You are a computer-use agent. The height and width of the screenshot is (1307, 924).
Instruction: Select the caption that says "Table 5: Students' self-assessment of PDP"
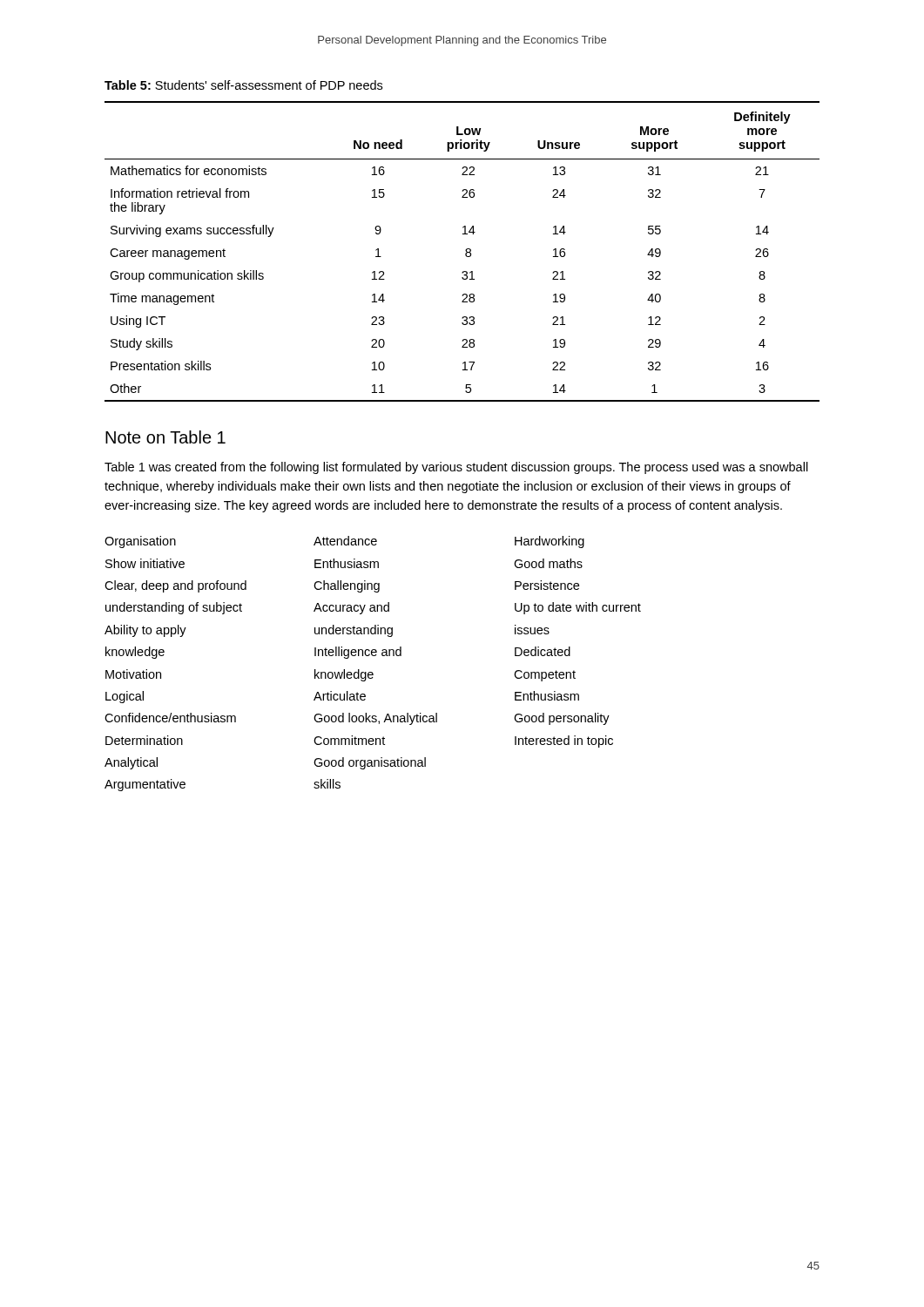(x=244, y=85)
